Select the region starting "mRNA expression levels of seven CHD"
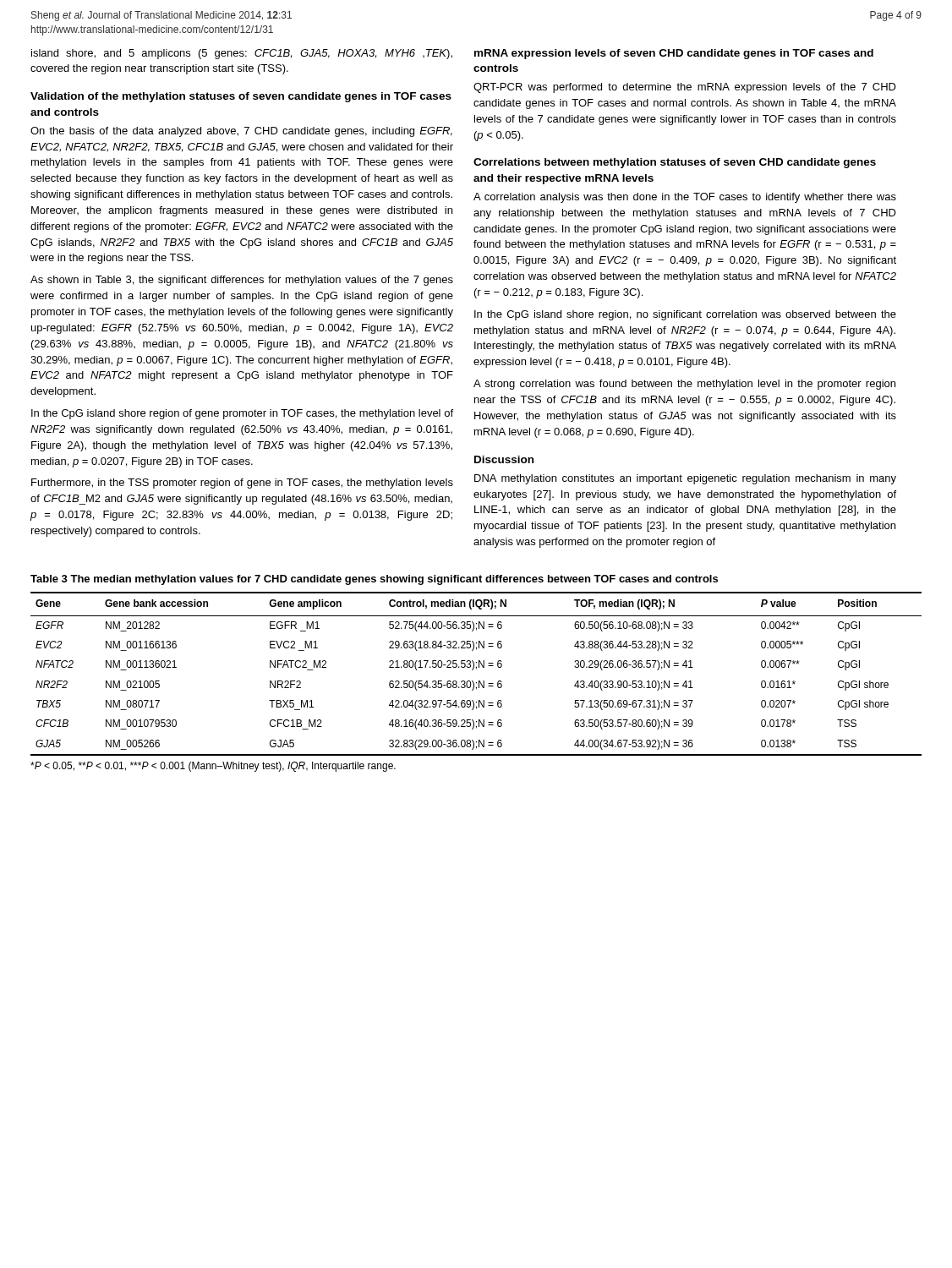The image size is (952, 1268). pyautogui.click(x=674, y=60)
